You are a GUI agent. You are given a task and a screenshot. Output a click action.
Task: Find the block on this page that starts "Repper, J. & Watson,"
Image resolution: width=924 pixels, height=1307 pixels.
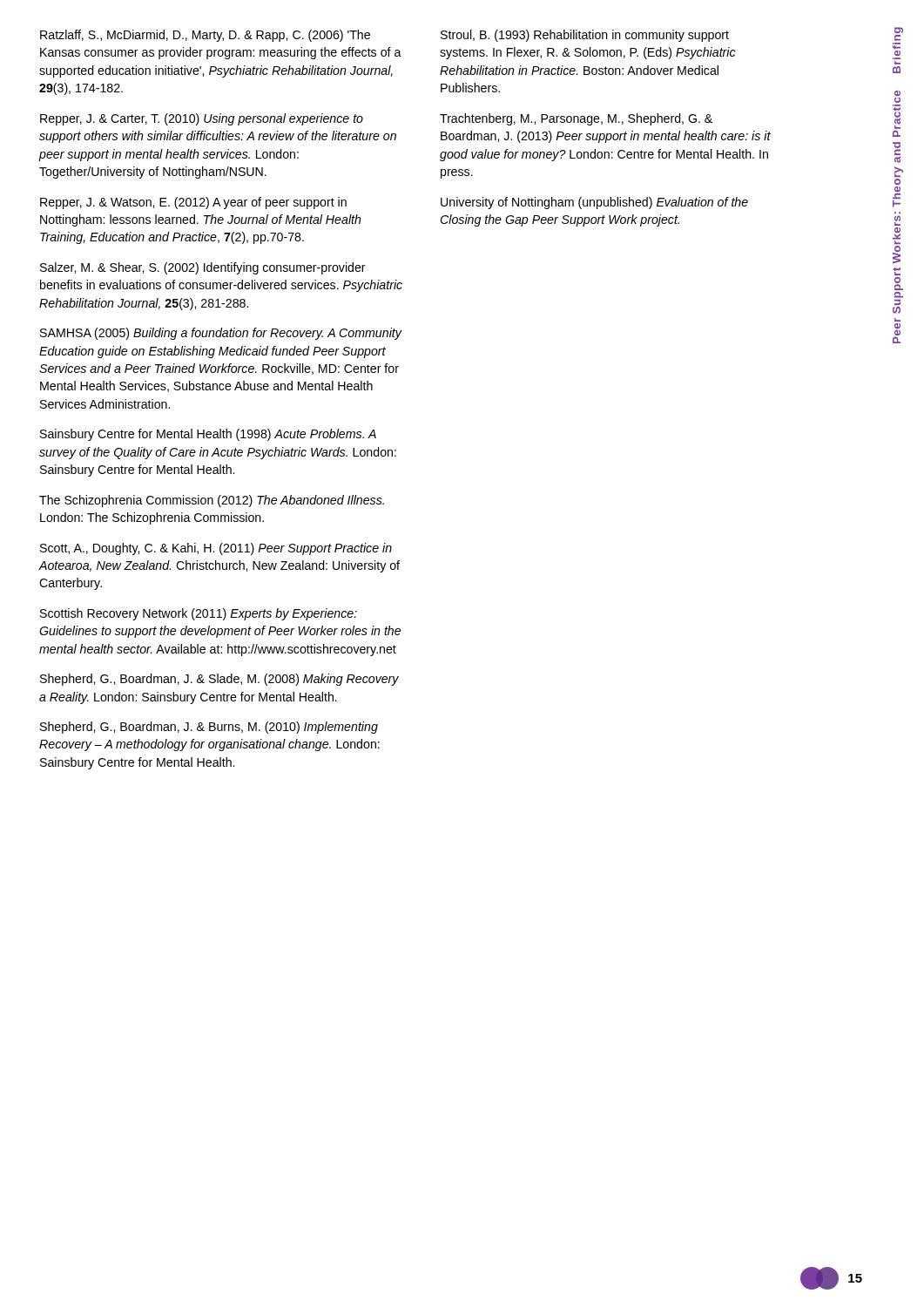point(200,220)
